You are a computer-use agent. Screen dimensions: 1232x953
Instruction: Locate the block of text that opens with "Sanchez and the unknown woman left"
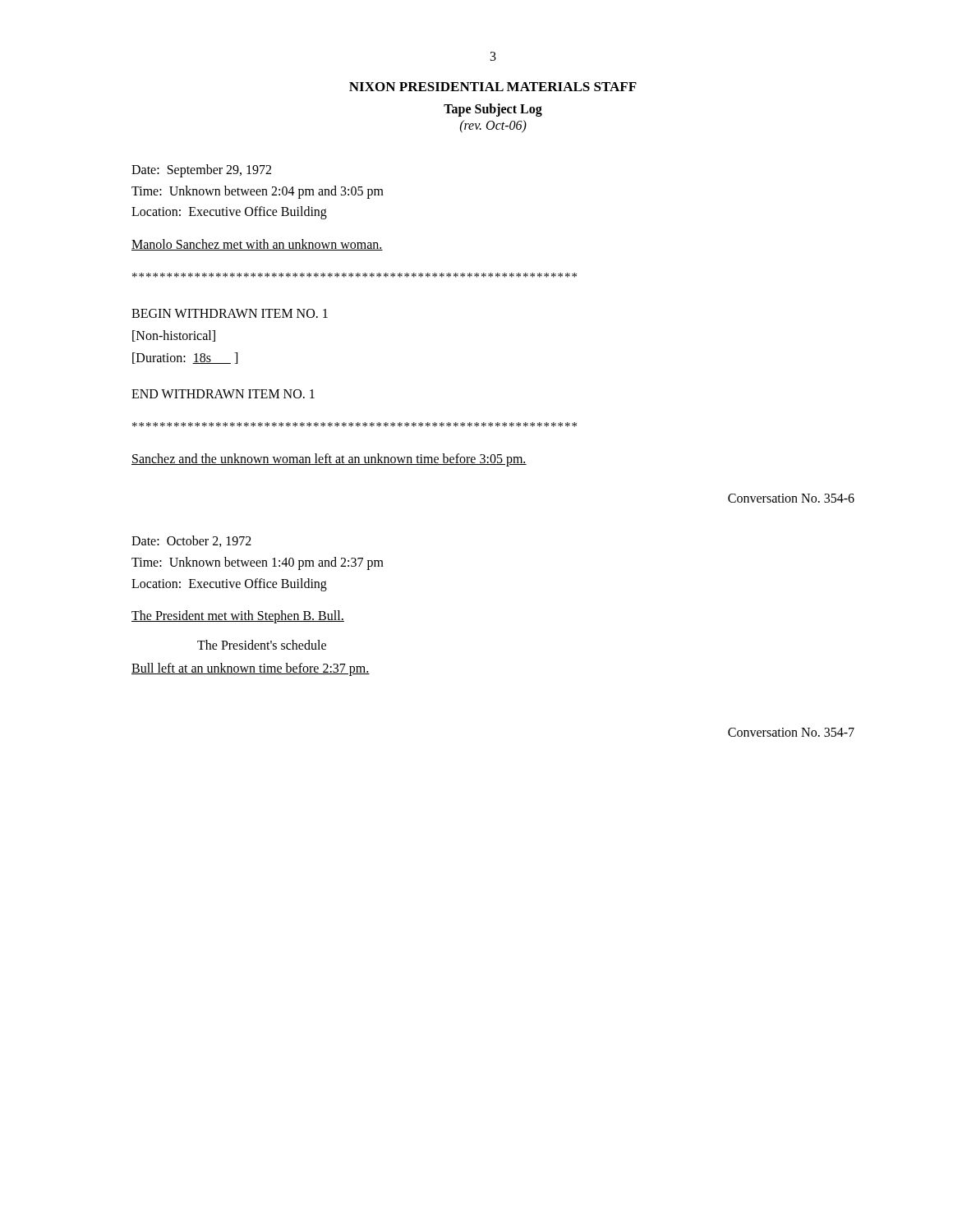click(x=329, y=459)
